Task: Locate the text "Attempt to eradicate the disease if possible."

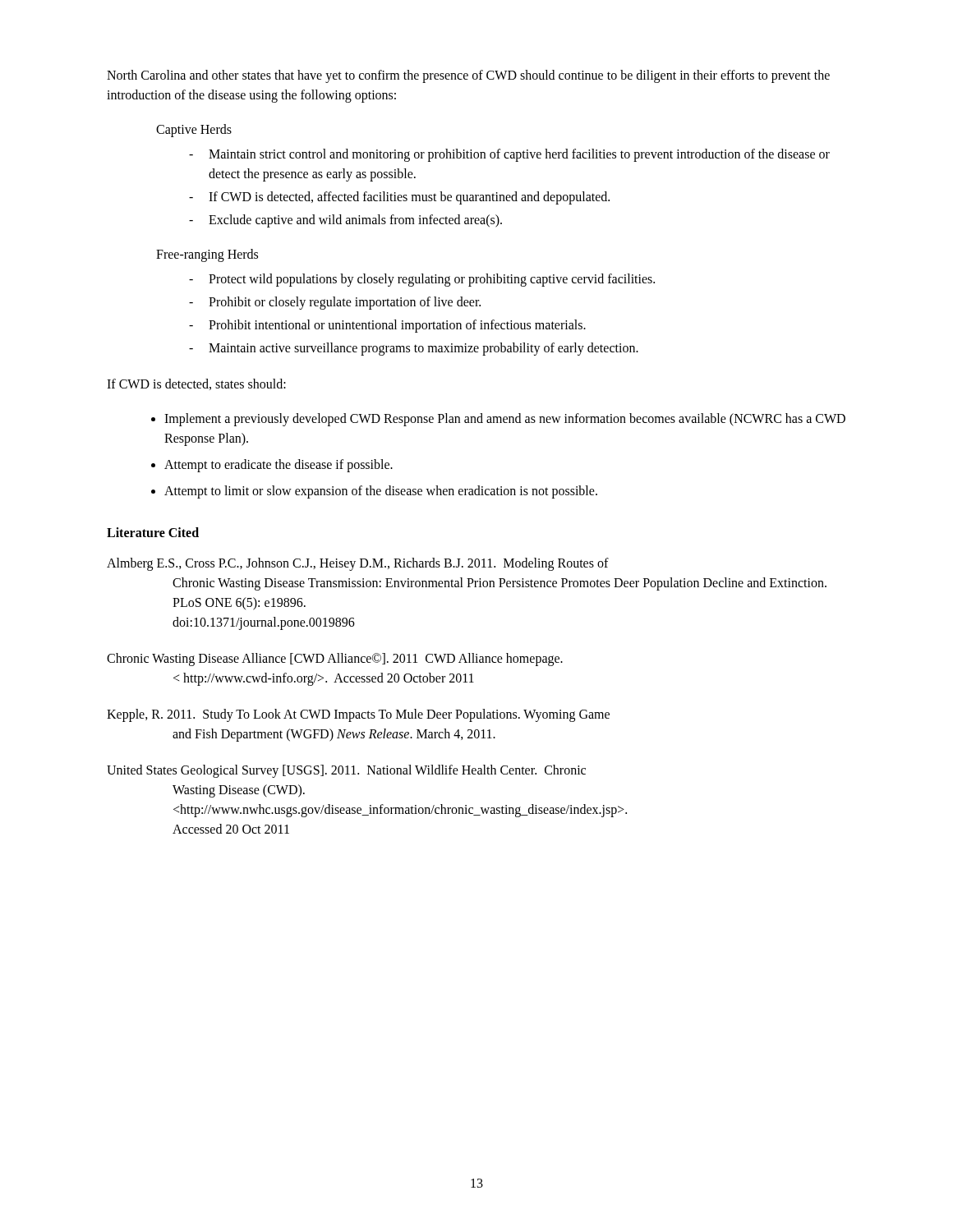Action: [279, 464]
